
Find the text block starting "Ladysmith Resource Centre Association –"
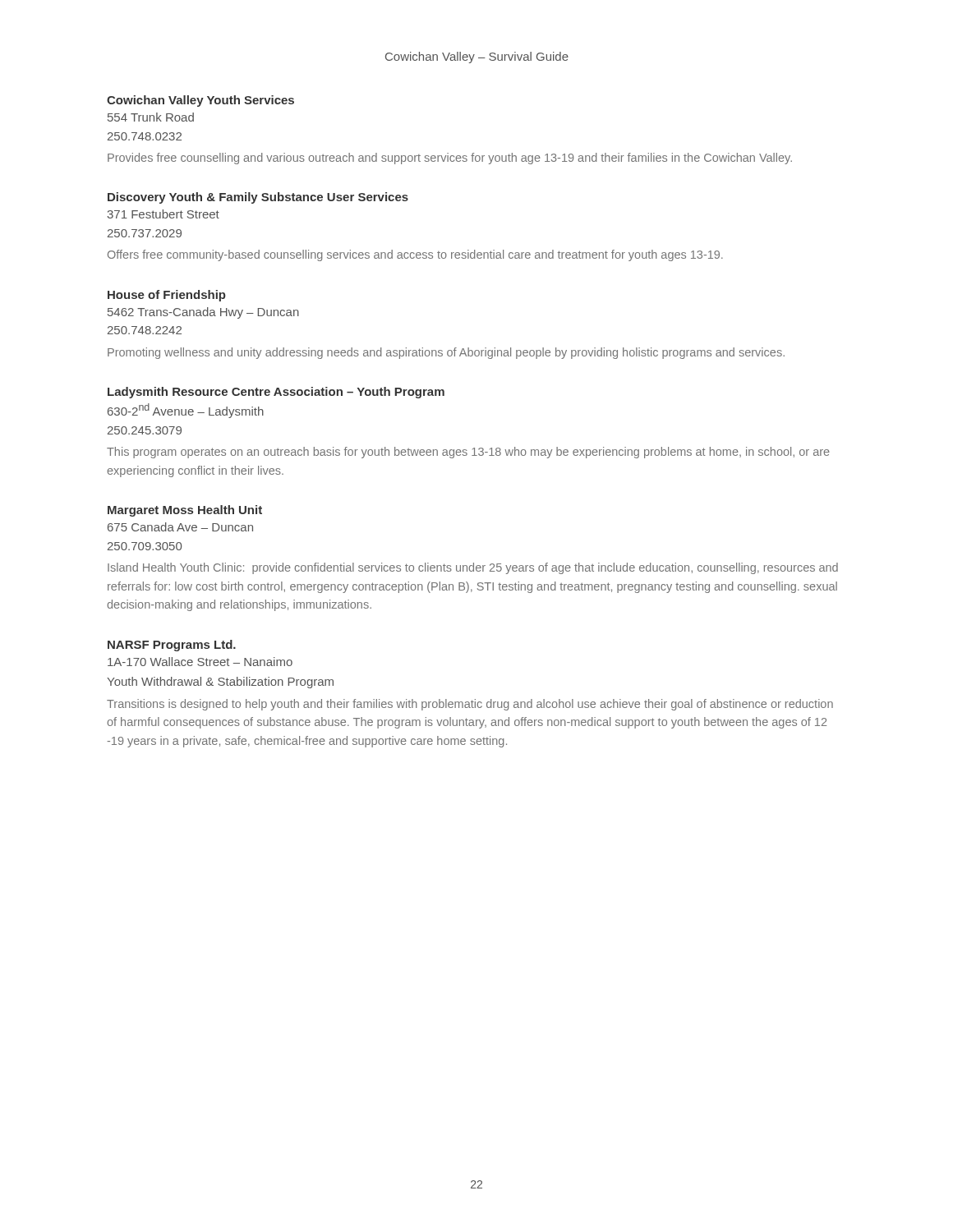click(276, 393)
